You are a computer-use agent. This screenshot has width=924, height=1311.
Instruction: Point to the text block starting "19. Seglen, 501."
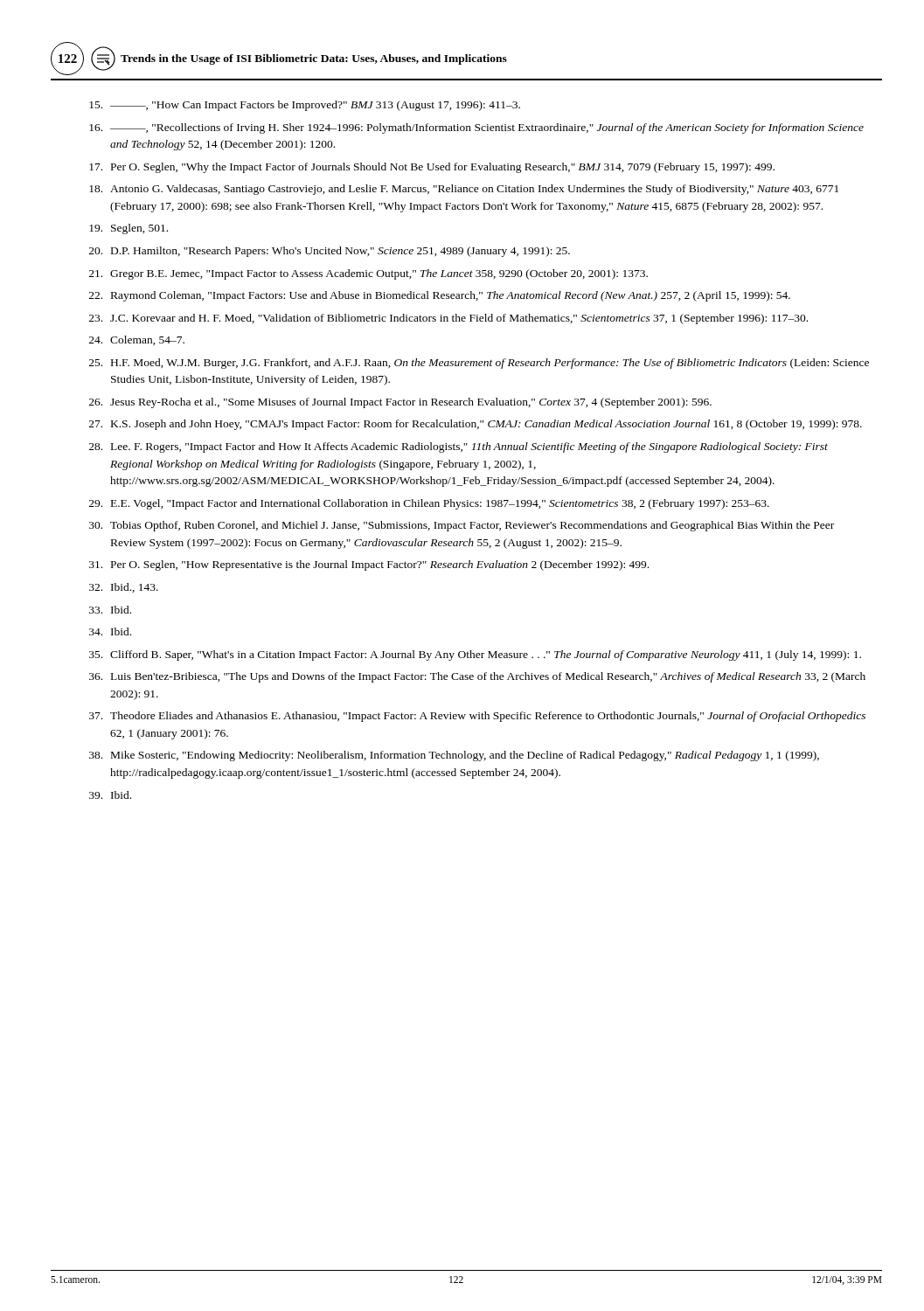129,229
